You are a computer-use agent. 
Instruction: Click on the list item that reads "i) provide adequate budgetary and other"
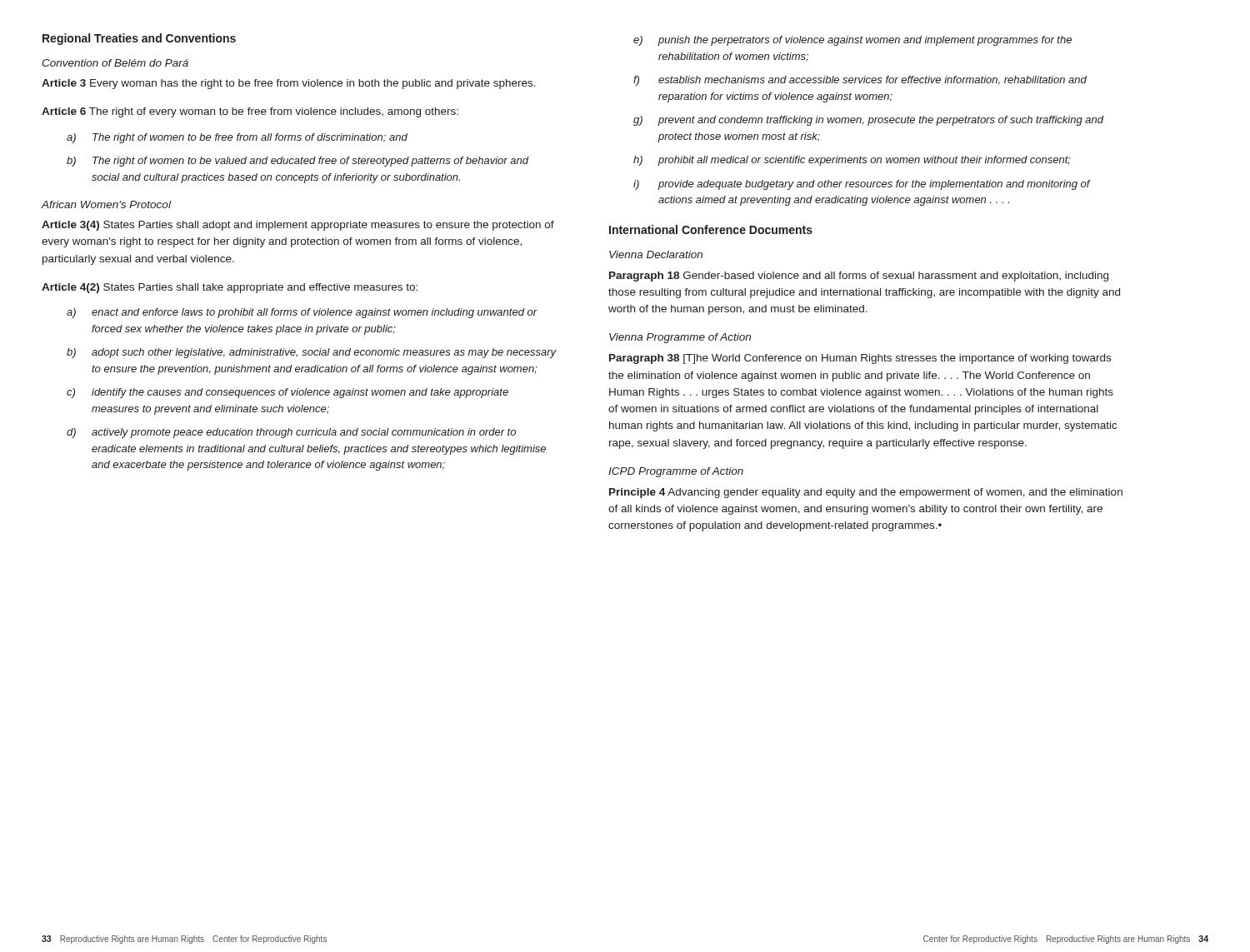coord(879,192)
